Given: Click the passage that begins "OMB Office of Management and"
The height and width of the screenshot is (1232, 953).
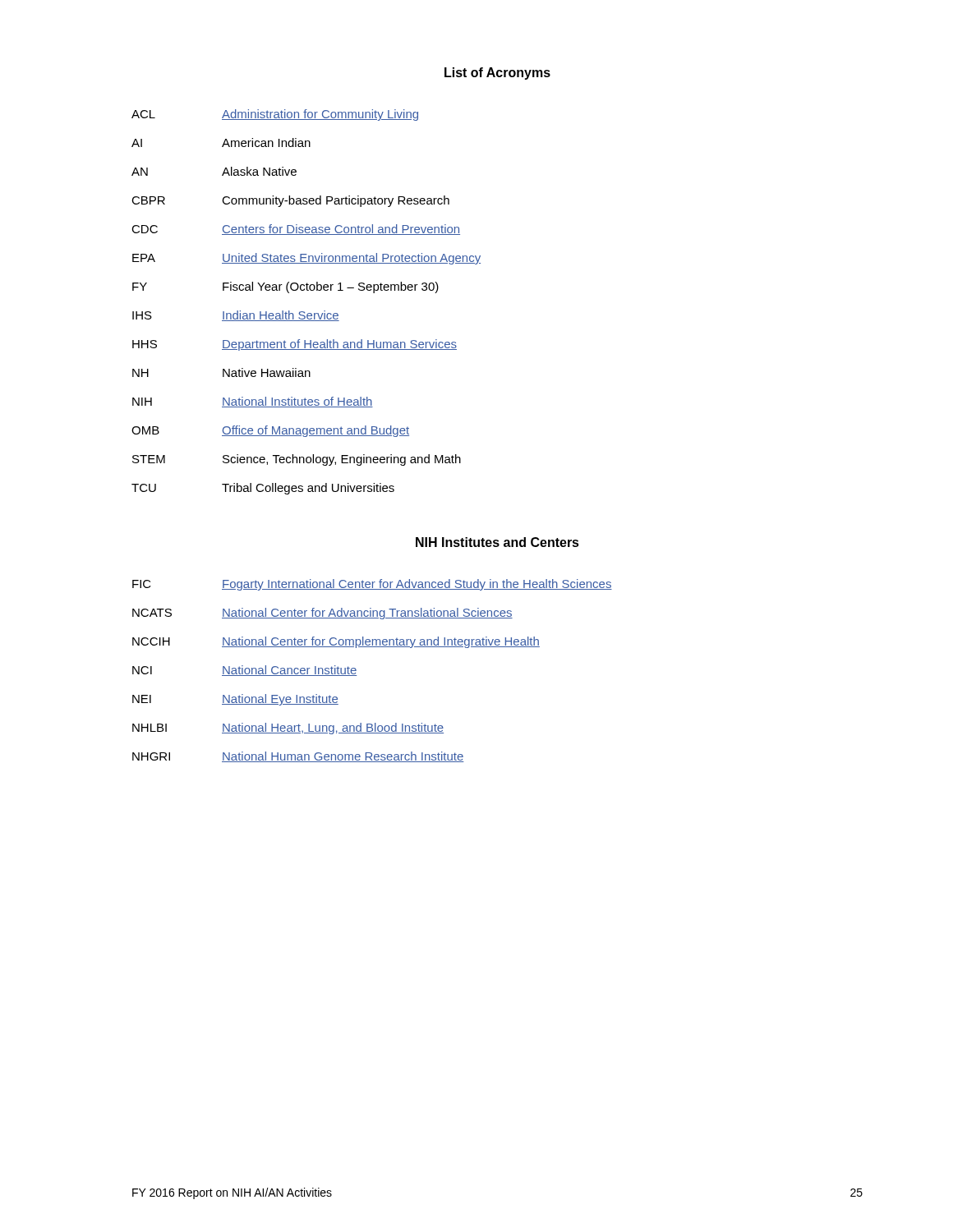Looking at the screenshot, I should tap(270, 430).
